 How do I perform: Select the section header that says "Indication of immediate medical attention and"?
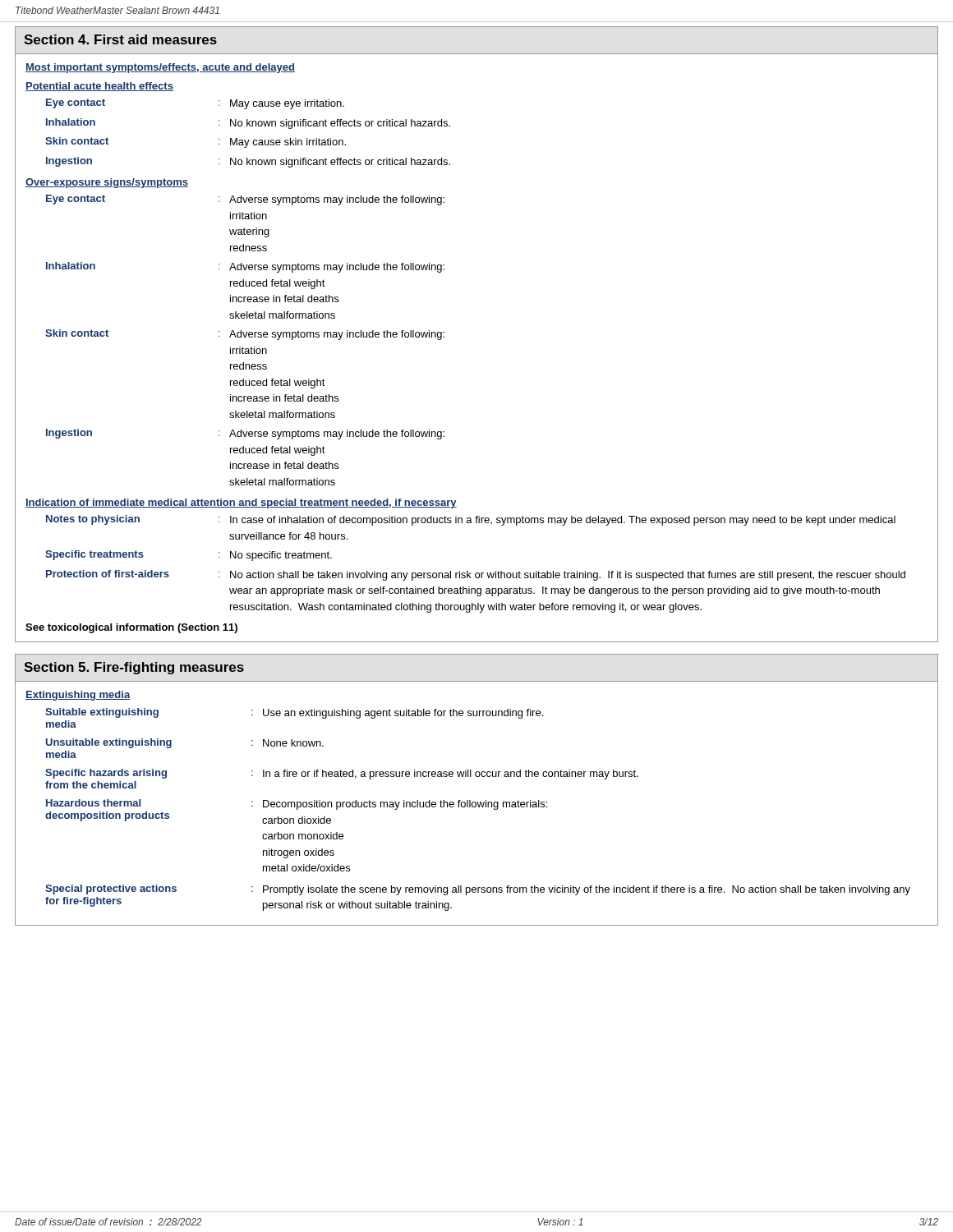(241, 502)
